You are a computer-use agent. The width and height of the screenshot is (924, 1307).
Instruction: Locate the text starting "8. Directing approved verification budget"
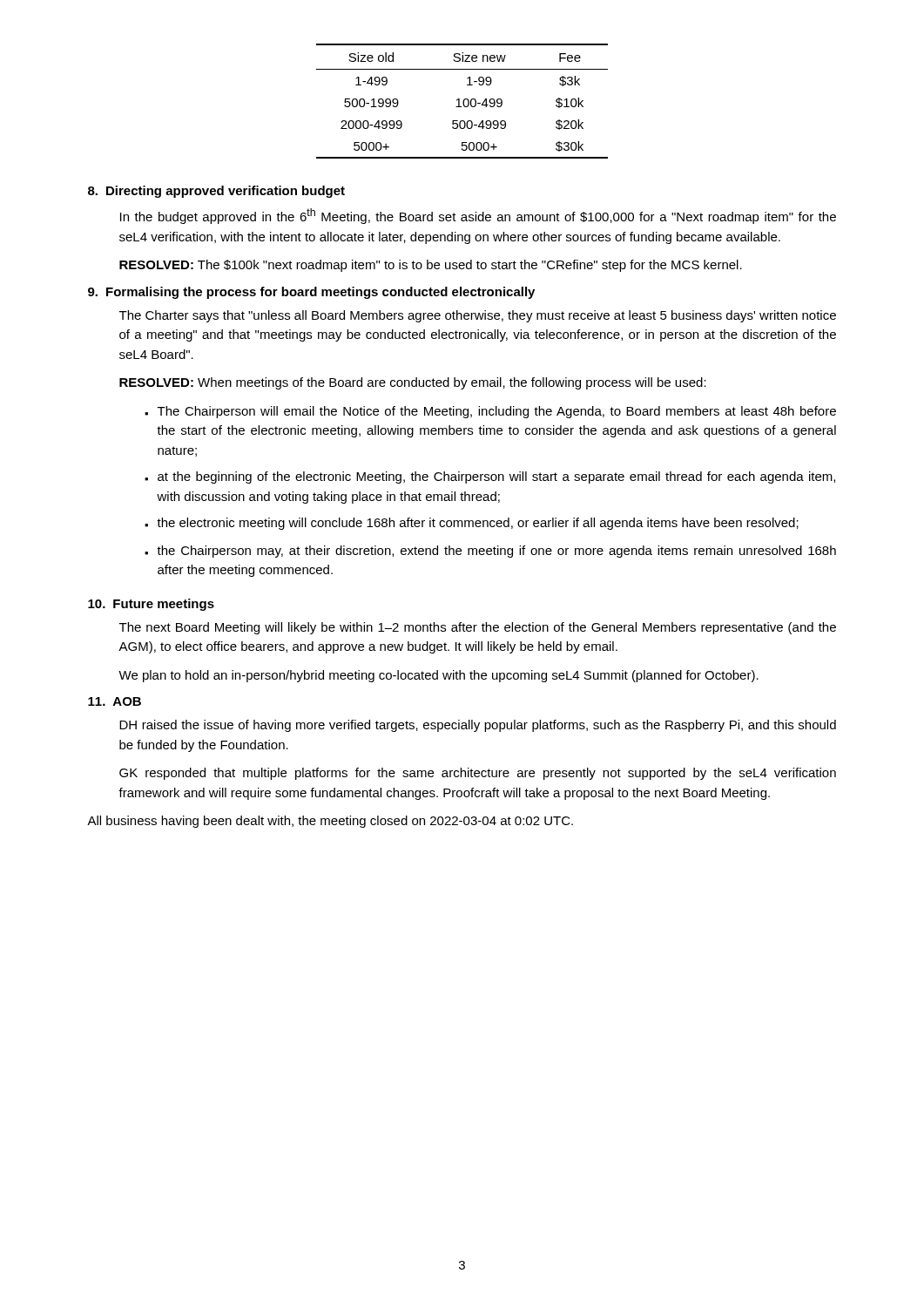click(216, 190)
